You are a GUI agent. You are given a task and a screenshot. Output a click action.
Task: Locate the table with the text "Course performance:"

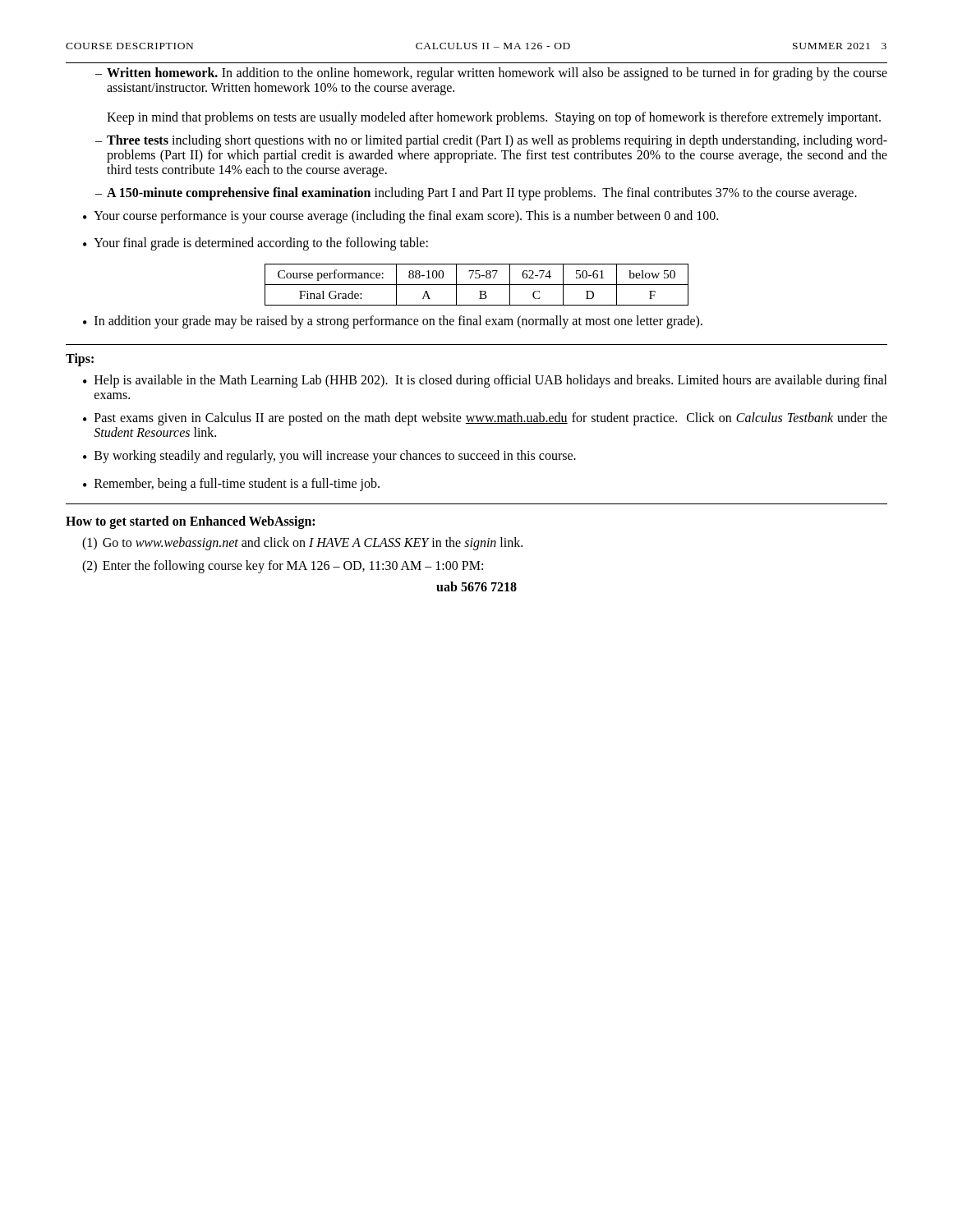point(476,284)
